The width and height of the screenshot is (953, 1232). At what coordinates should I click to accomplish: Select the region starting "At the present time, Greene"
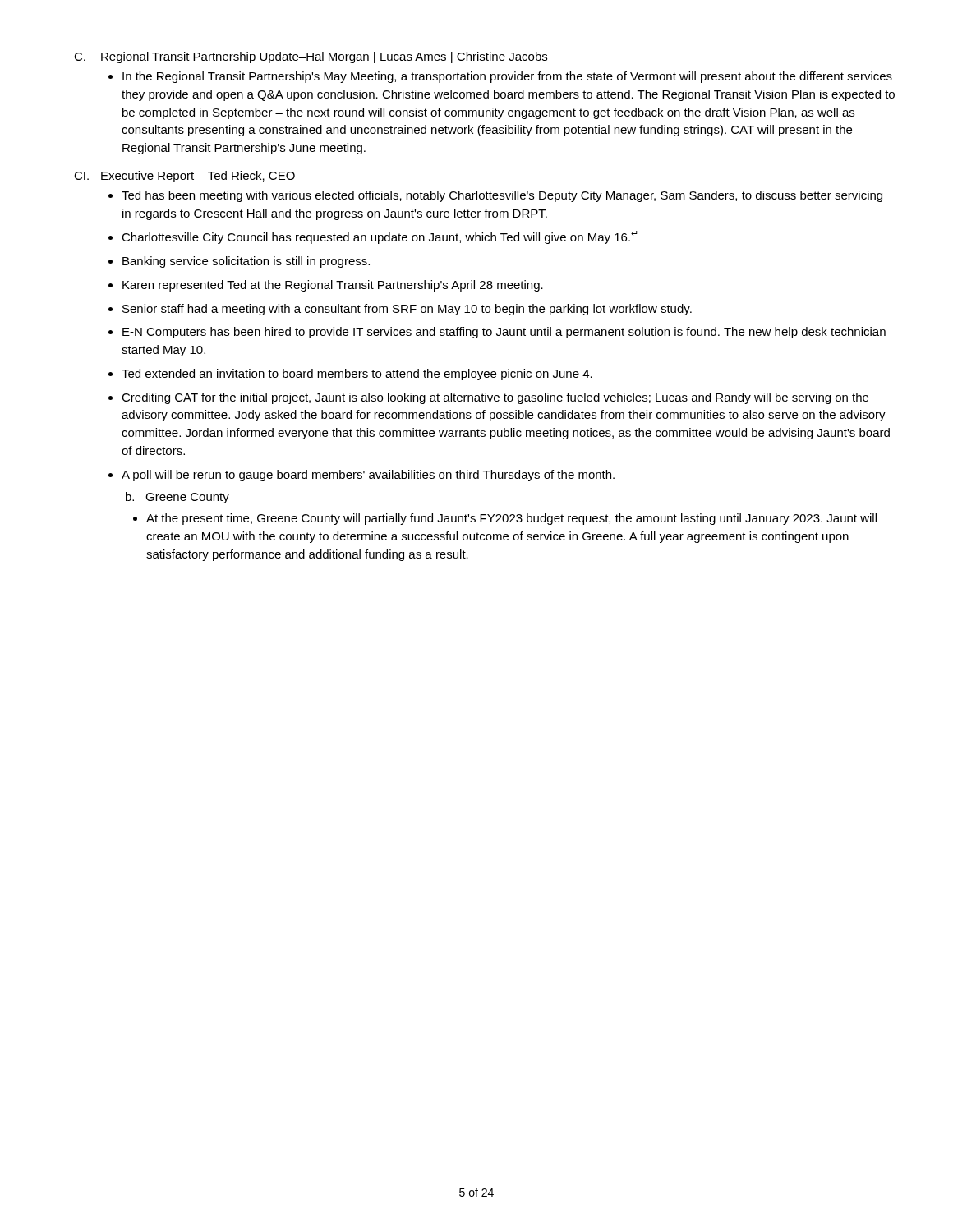click(x=512, y=536)
